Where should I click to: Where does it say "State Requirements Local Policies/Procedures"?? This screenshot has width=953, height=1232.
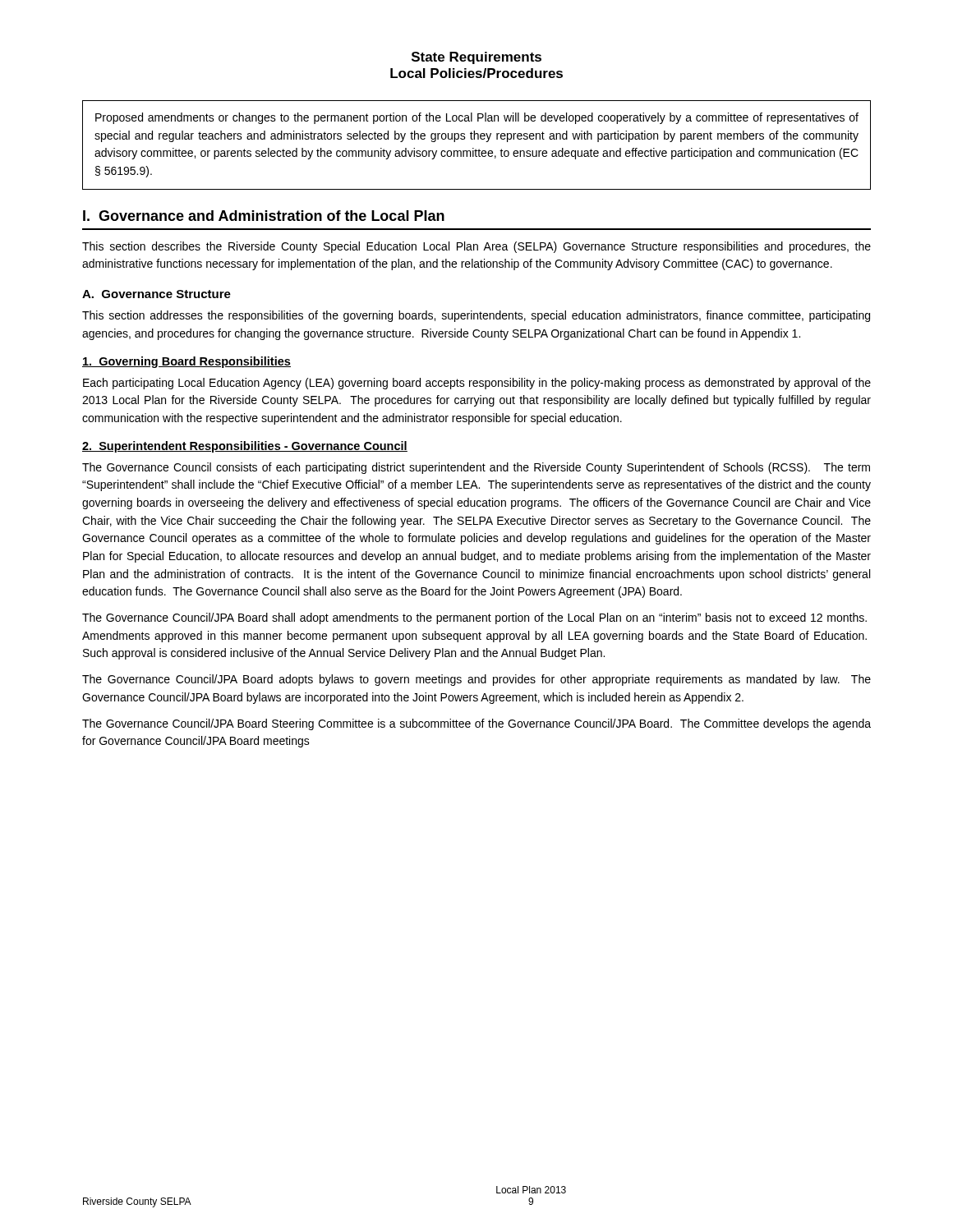(x=476, y=66)
